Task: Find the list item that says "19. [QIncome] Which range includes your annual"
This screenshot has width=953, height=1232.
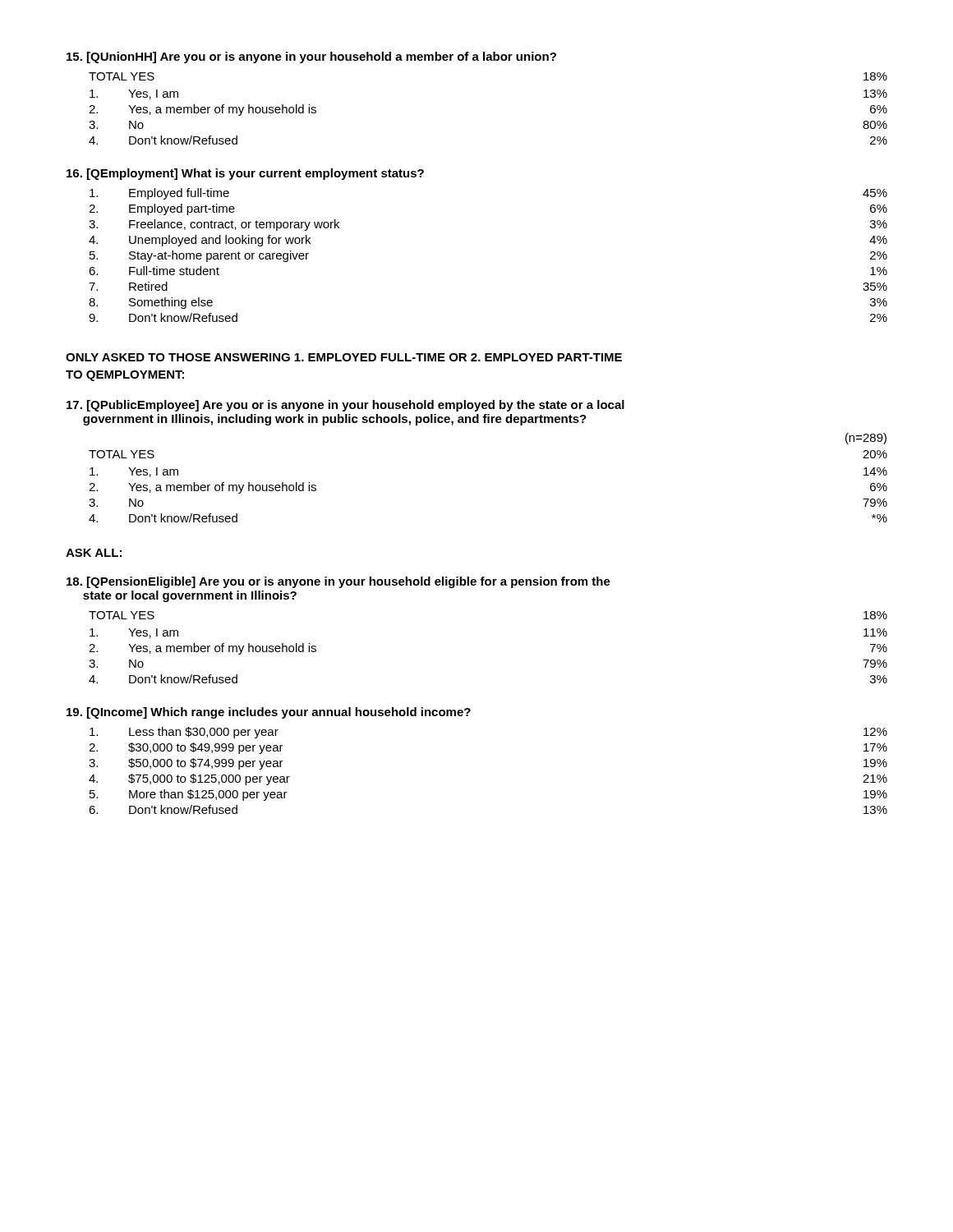Action: click(269, 713)
